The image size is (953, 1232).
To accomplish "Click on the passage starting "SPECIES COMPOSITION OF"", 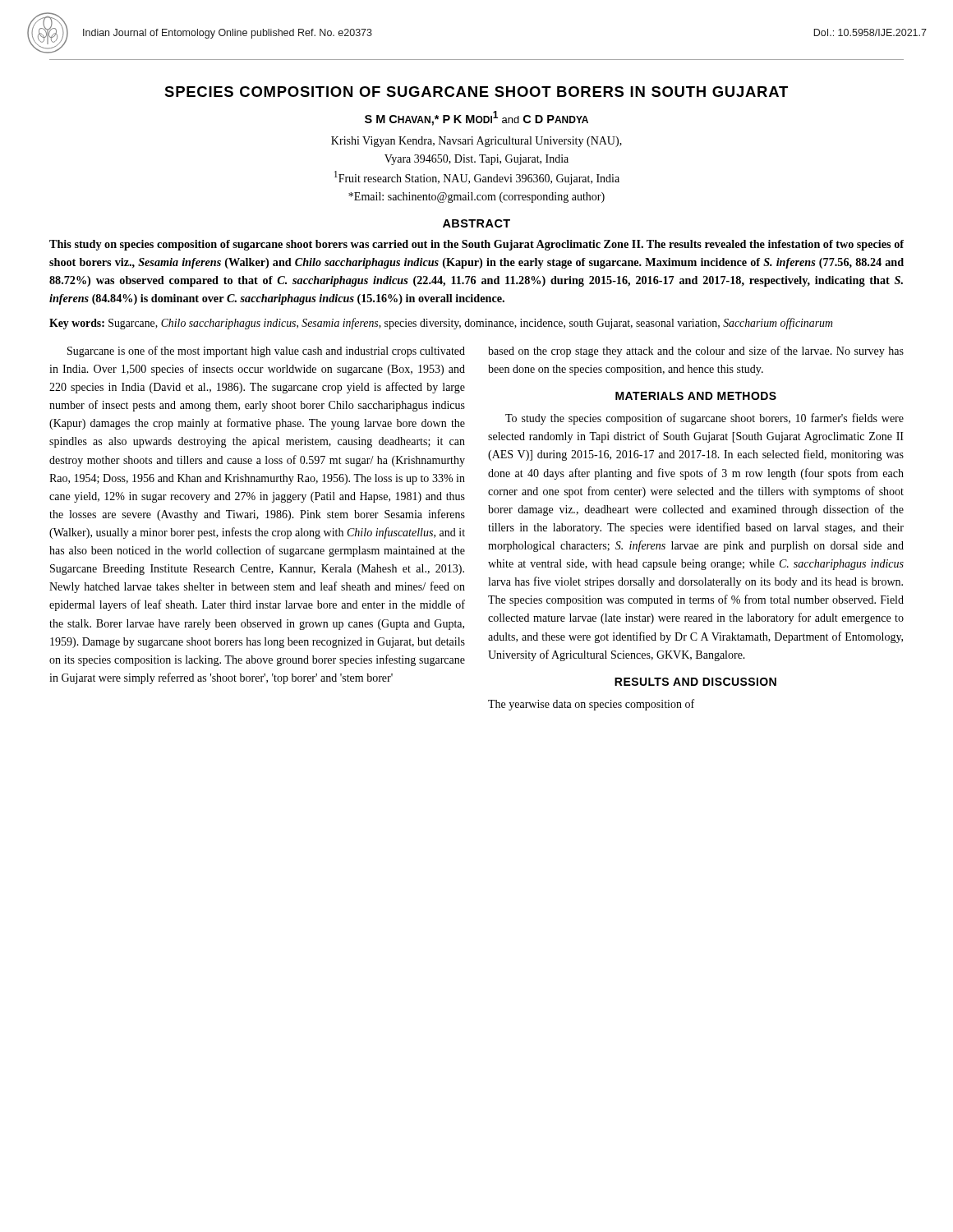I will coord(476,92).
